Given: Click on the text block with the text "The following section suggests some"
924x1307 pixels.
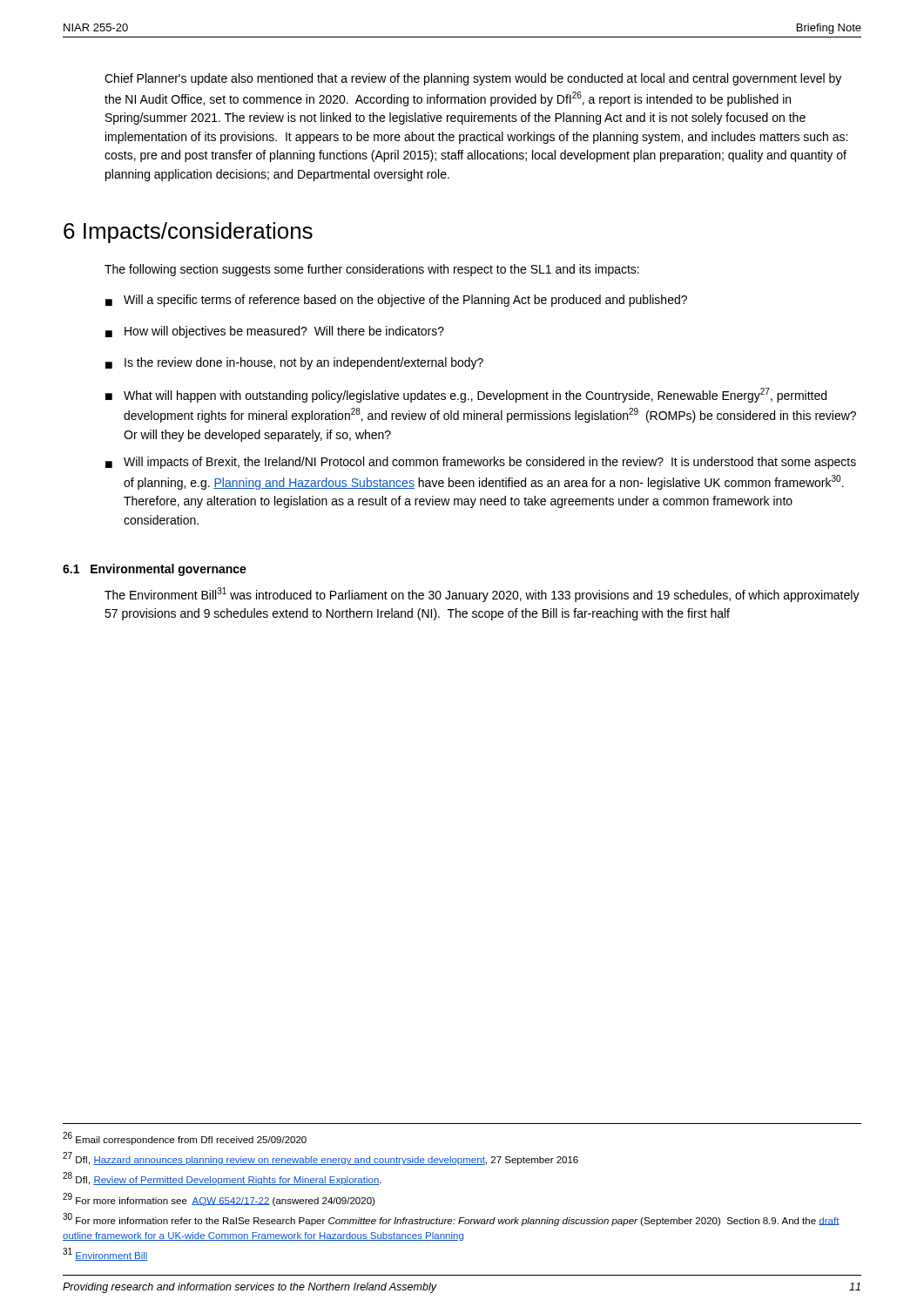Looking at the screenshot, I should 372,269.
